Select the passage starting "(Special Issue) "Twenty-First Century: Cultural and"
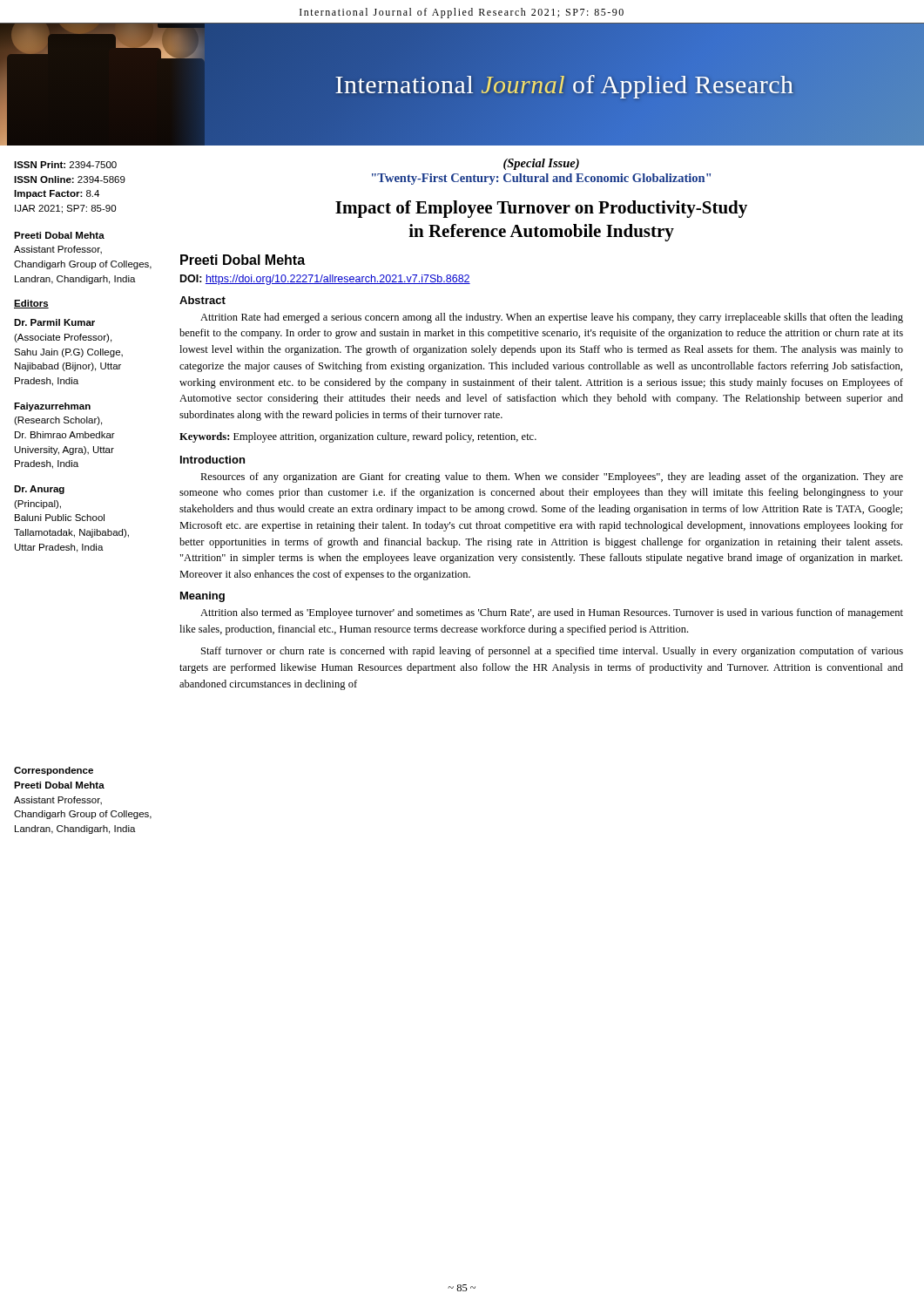The height and width of the screenshot is (1307, 924). [541, 171]
